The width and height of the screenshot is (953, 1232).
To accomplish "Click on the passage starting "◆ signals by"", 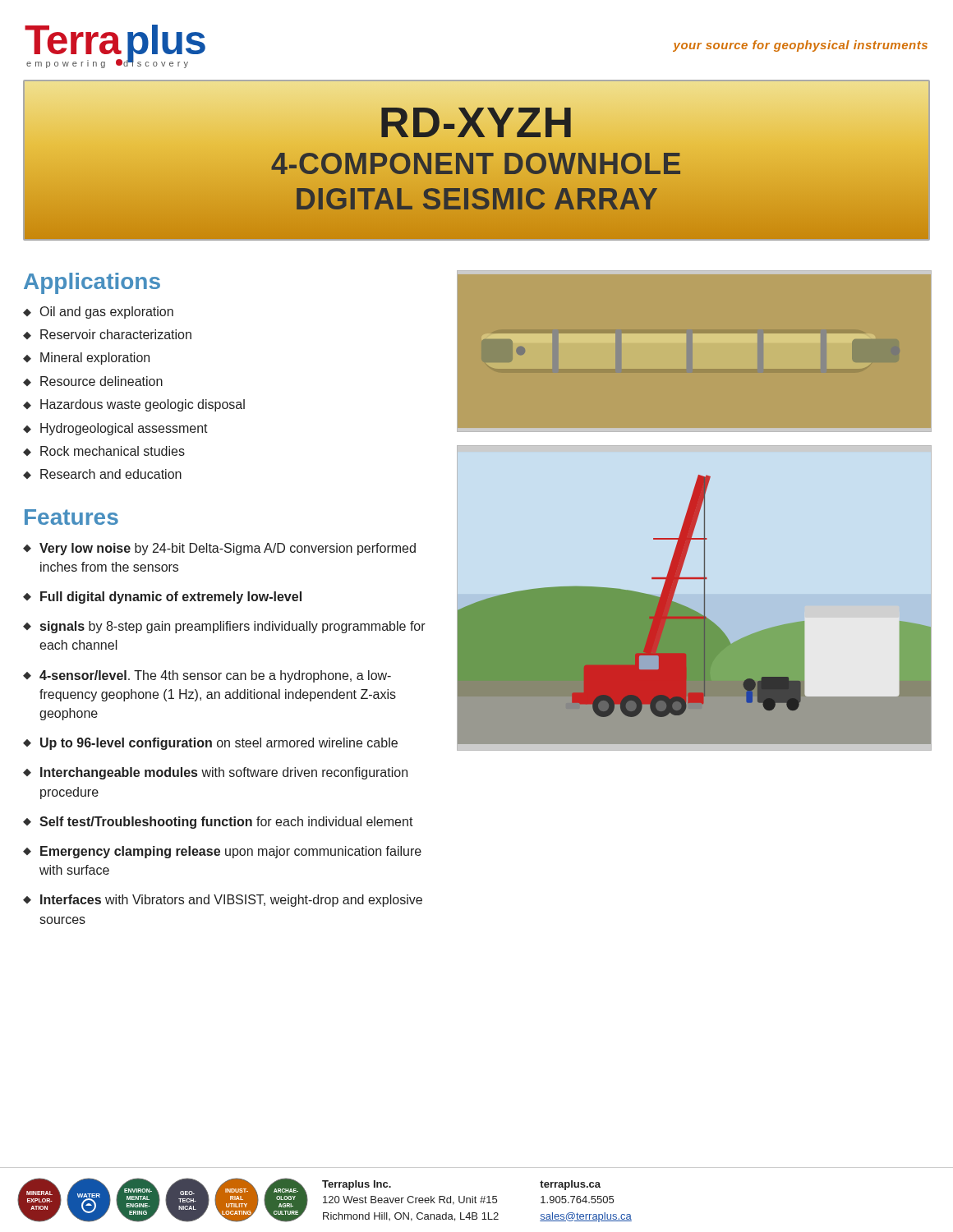I will coord(232,636).
